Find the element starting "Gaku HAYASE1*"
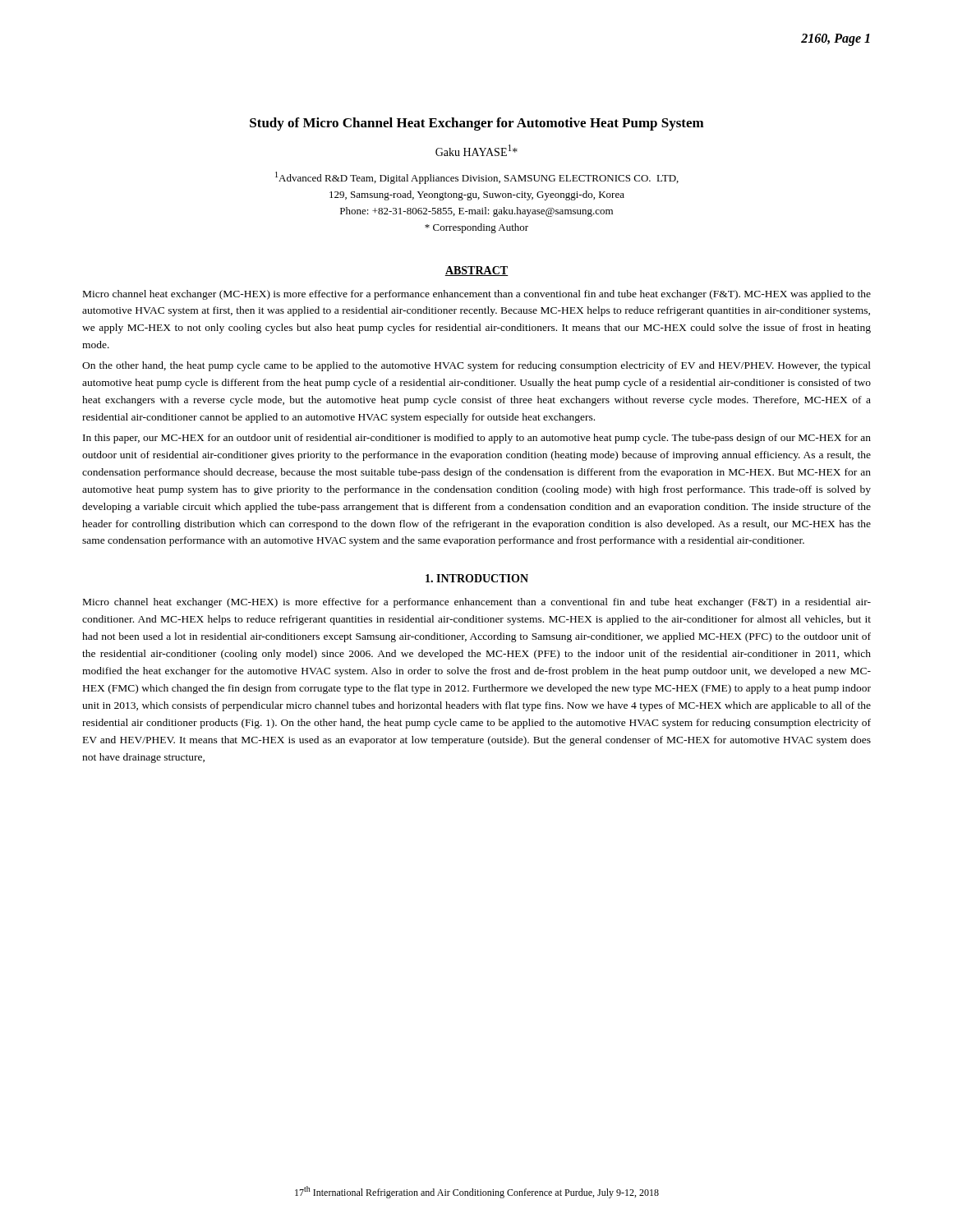 (x=476, y=151)
